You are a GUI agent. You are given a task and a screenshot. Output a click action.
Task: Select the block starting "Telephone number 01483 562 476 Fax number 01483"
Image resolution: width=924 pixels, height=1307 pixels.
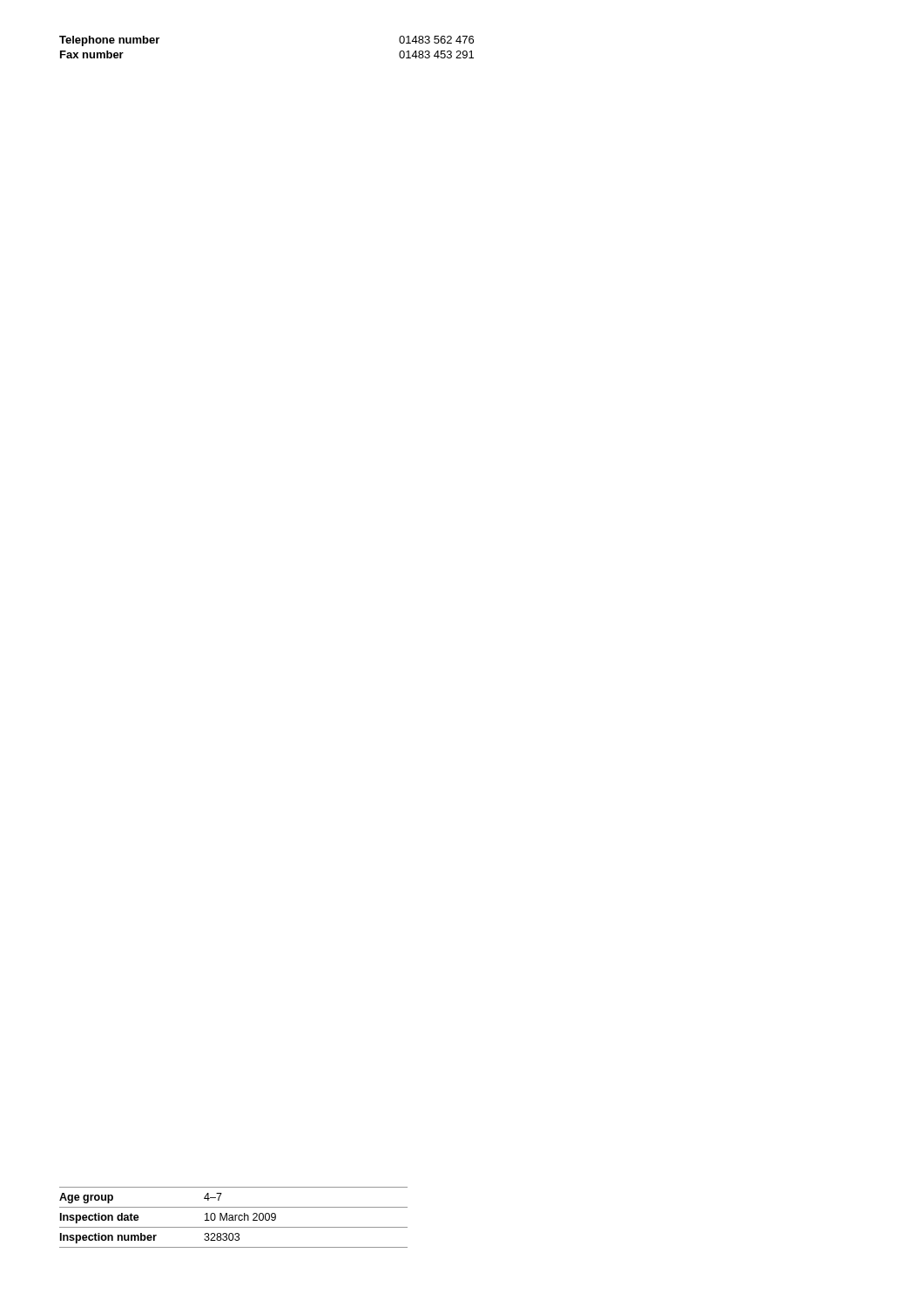pyautogui.click(x=112, y=41)
